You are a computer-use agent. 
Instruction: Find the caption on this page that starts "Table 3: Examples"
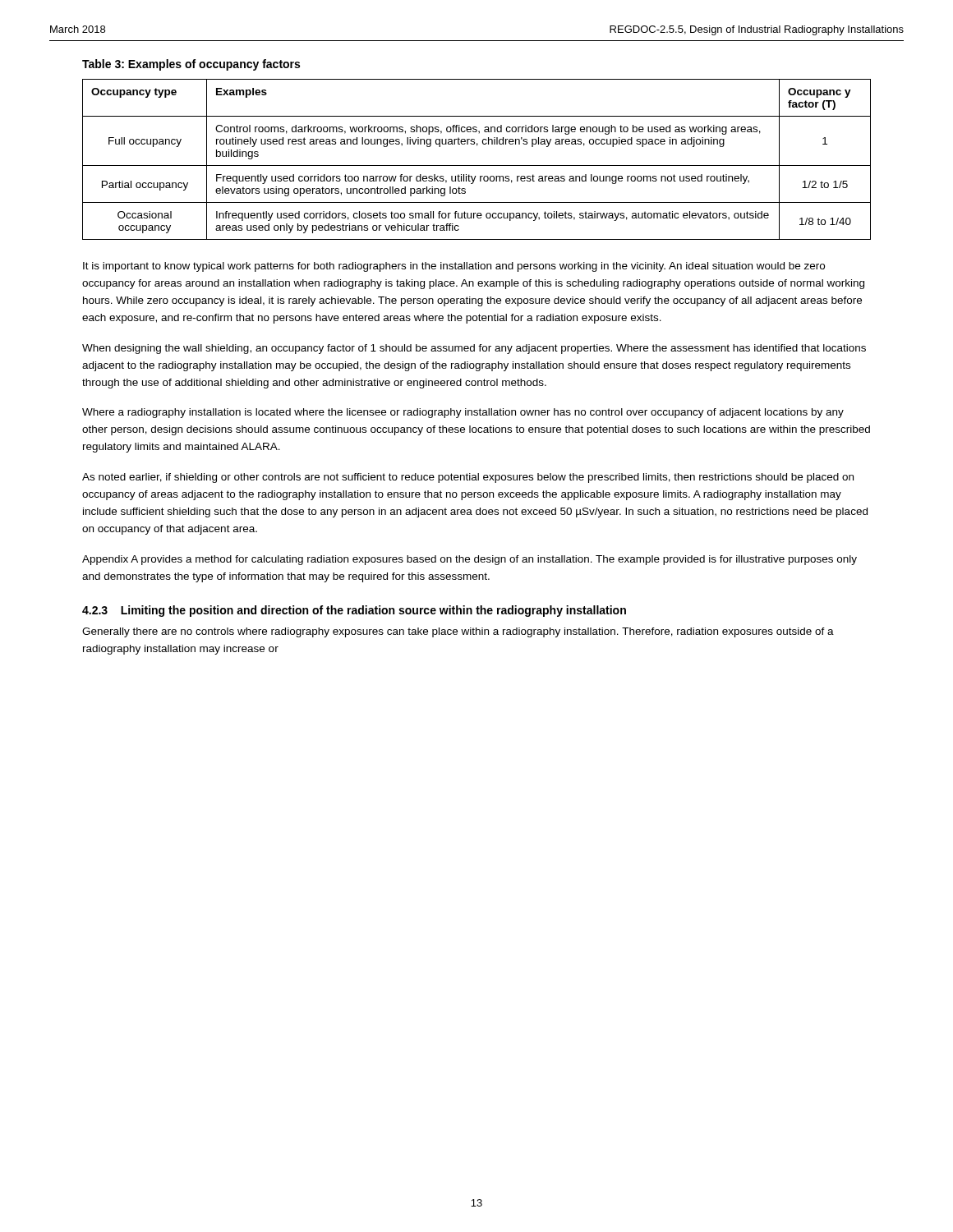pos(191,64)
